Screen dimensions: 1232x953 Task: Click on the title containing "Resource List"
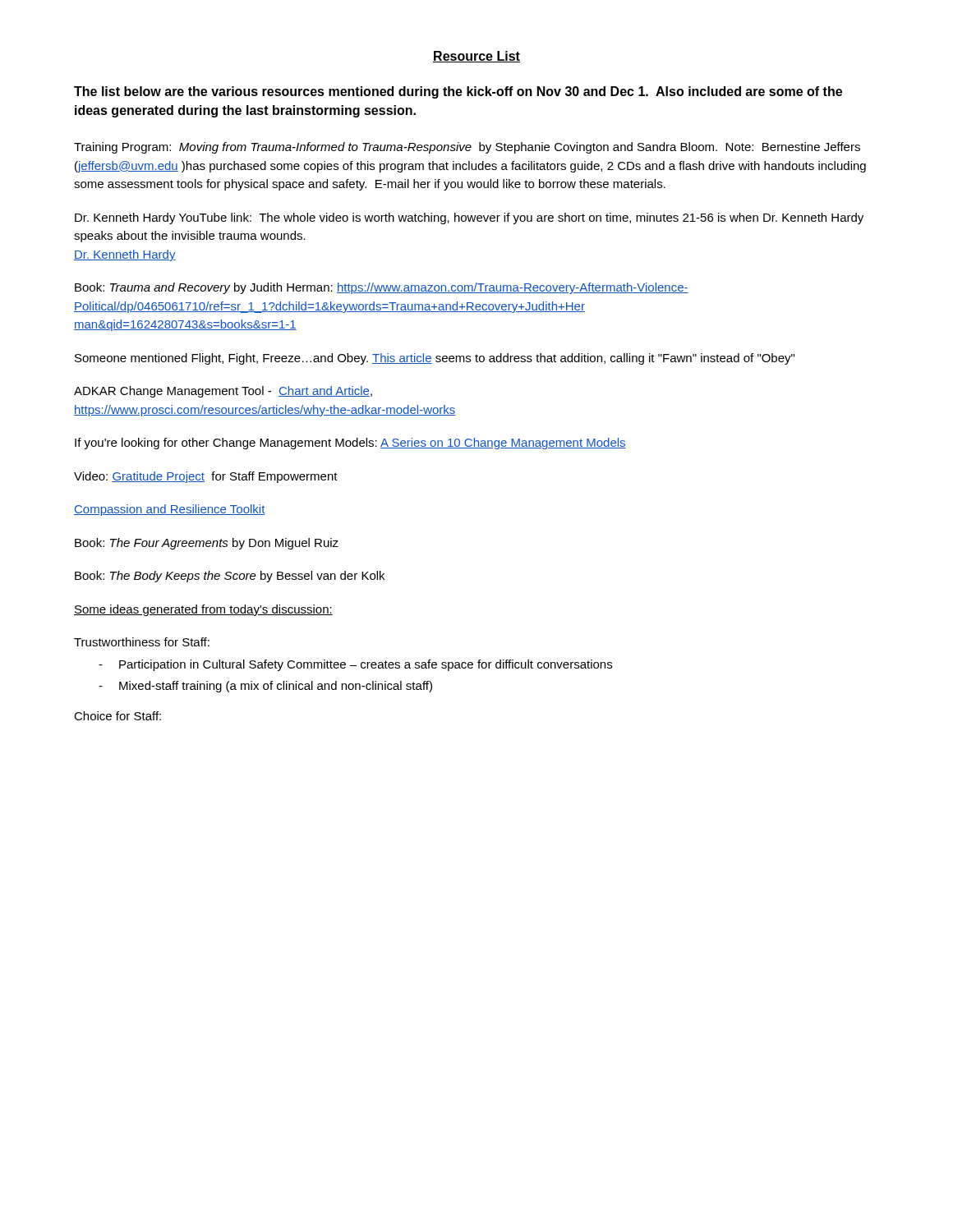tap(476, 56)
